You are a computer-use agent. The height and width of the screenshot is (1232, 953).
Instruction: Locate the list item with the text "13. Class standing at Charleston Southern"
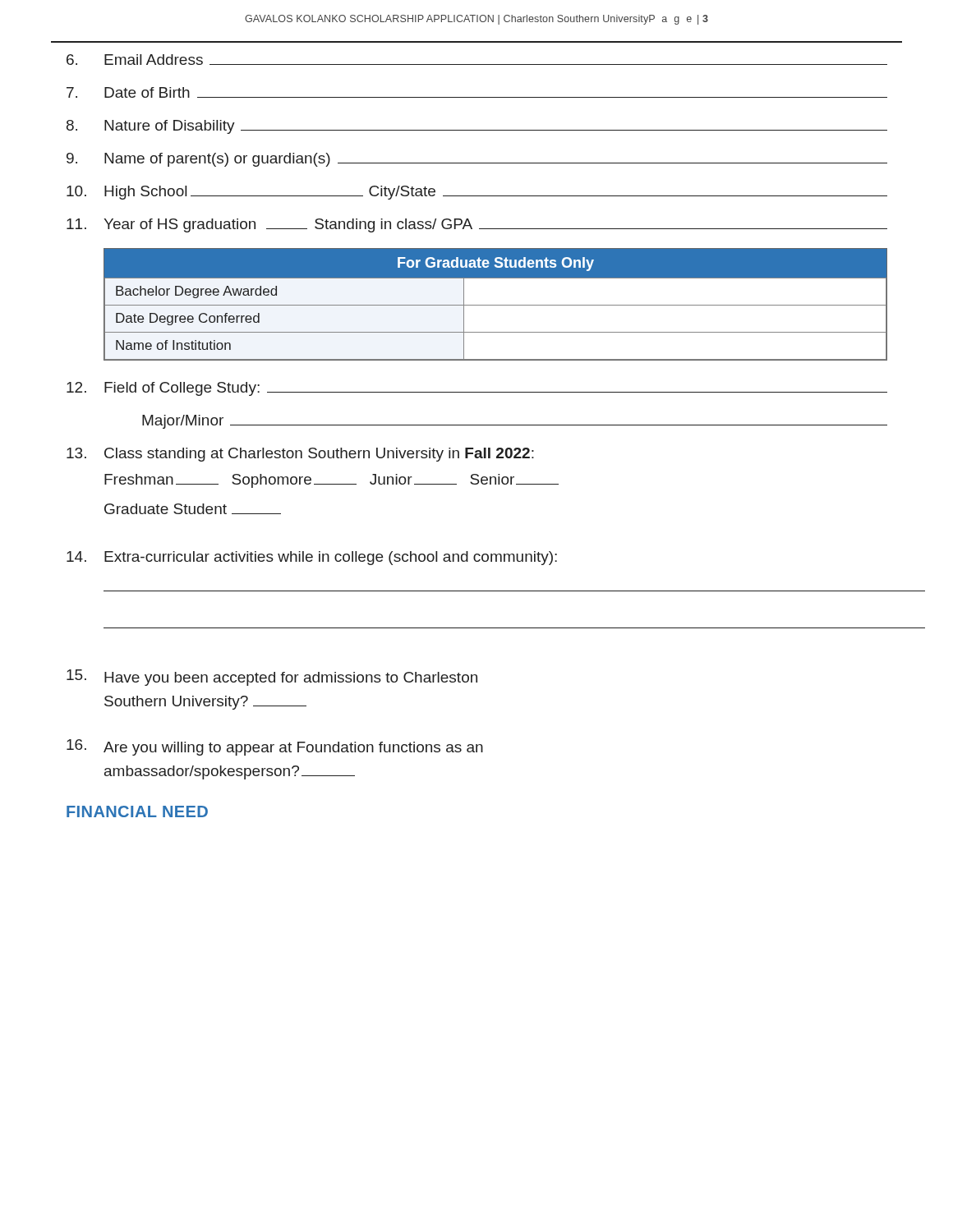[x=319, y=481]
